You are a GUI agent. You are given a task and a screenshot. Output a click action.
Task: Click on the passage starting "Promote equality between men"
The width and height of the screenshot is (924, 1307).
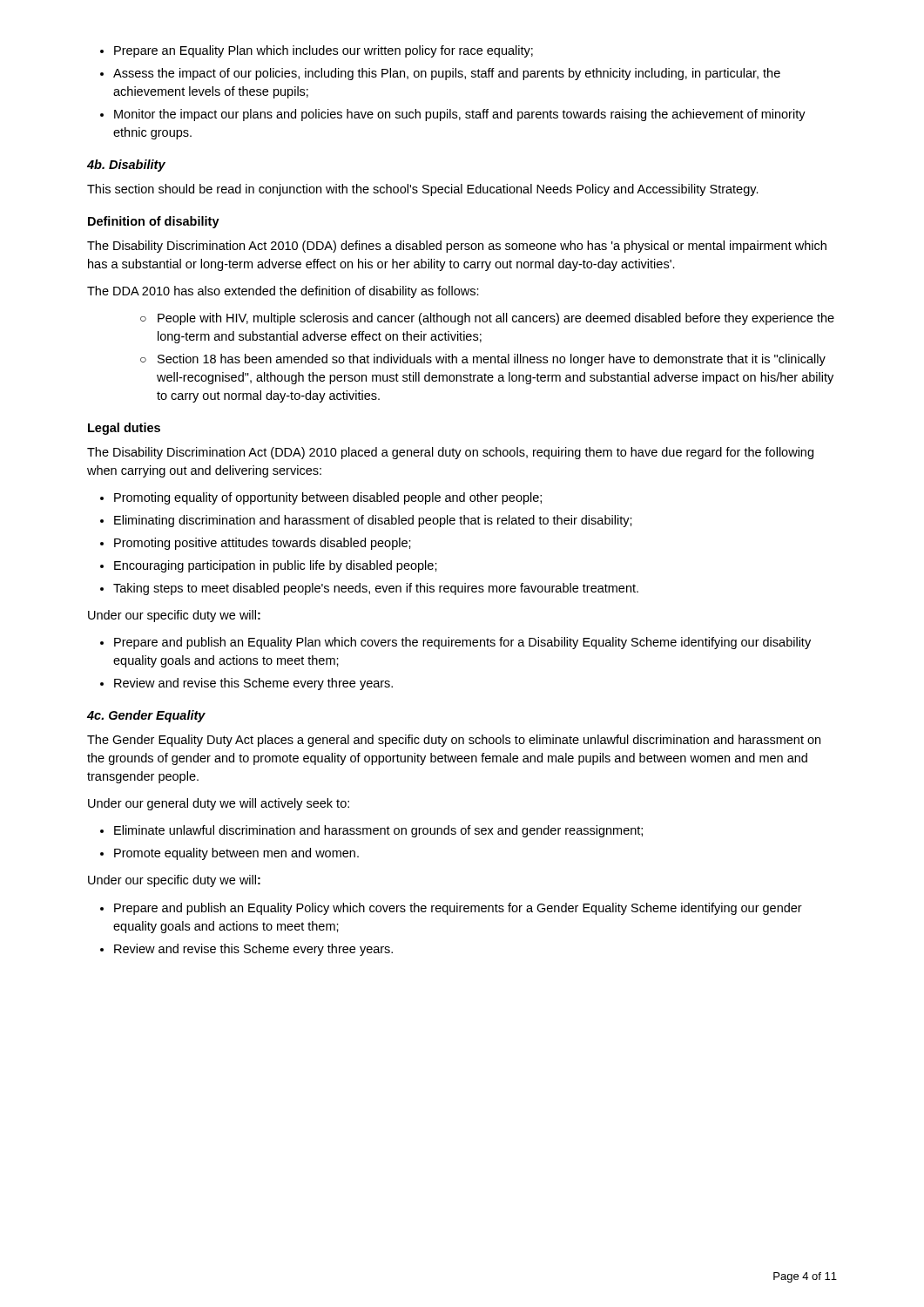(x=236, y=854)
